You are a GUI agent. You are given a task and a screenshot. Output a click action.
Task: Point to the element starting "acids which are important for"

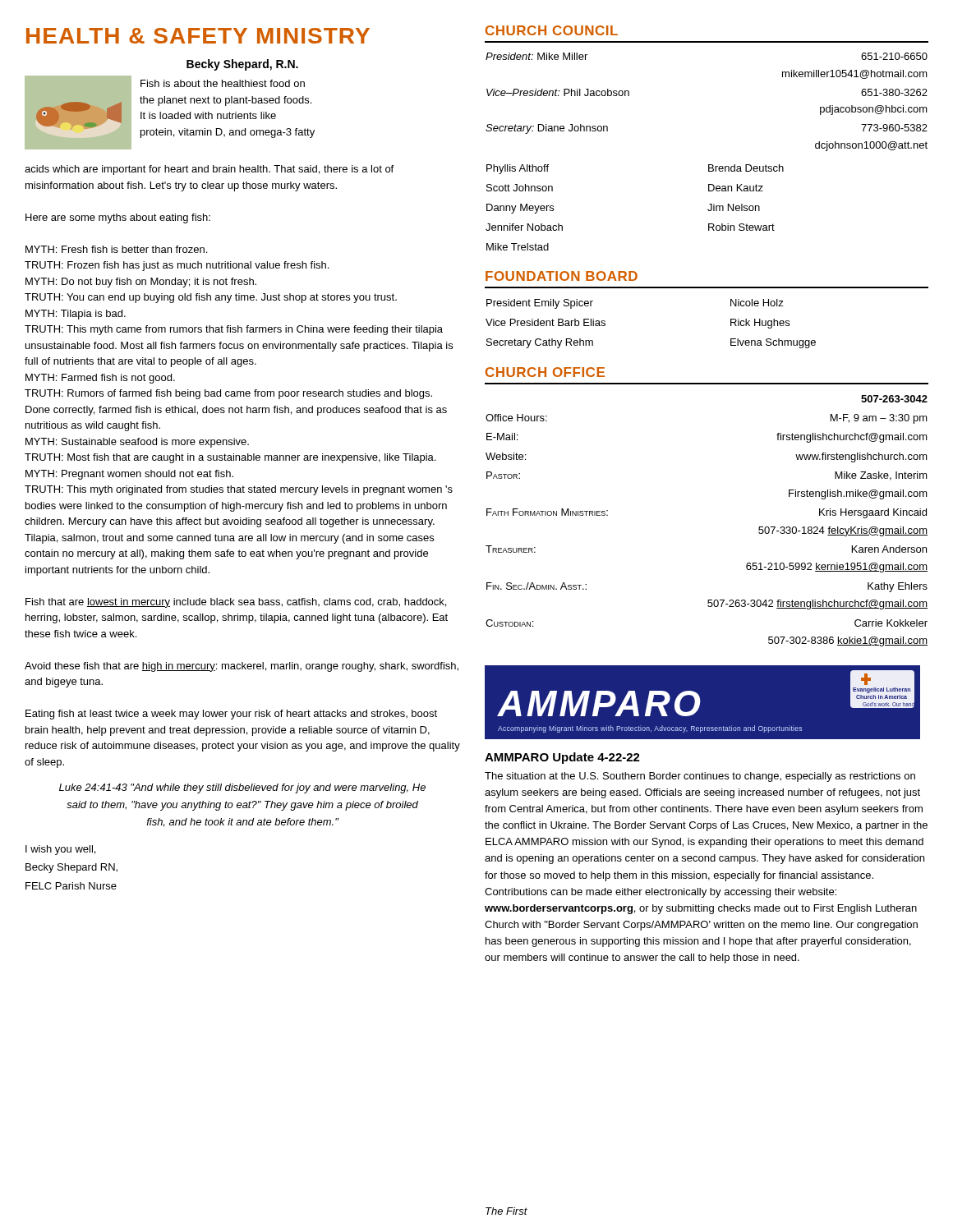tap(242, 465)
